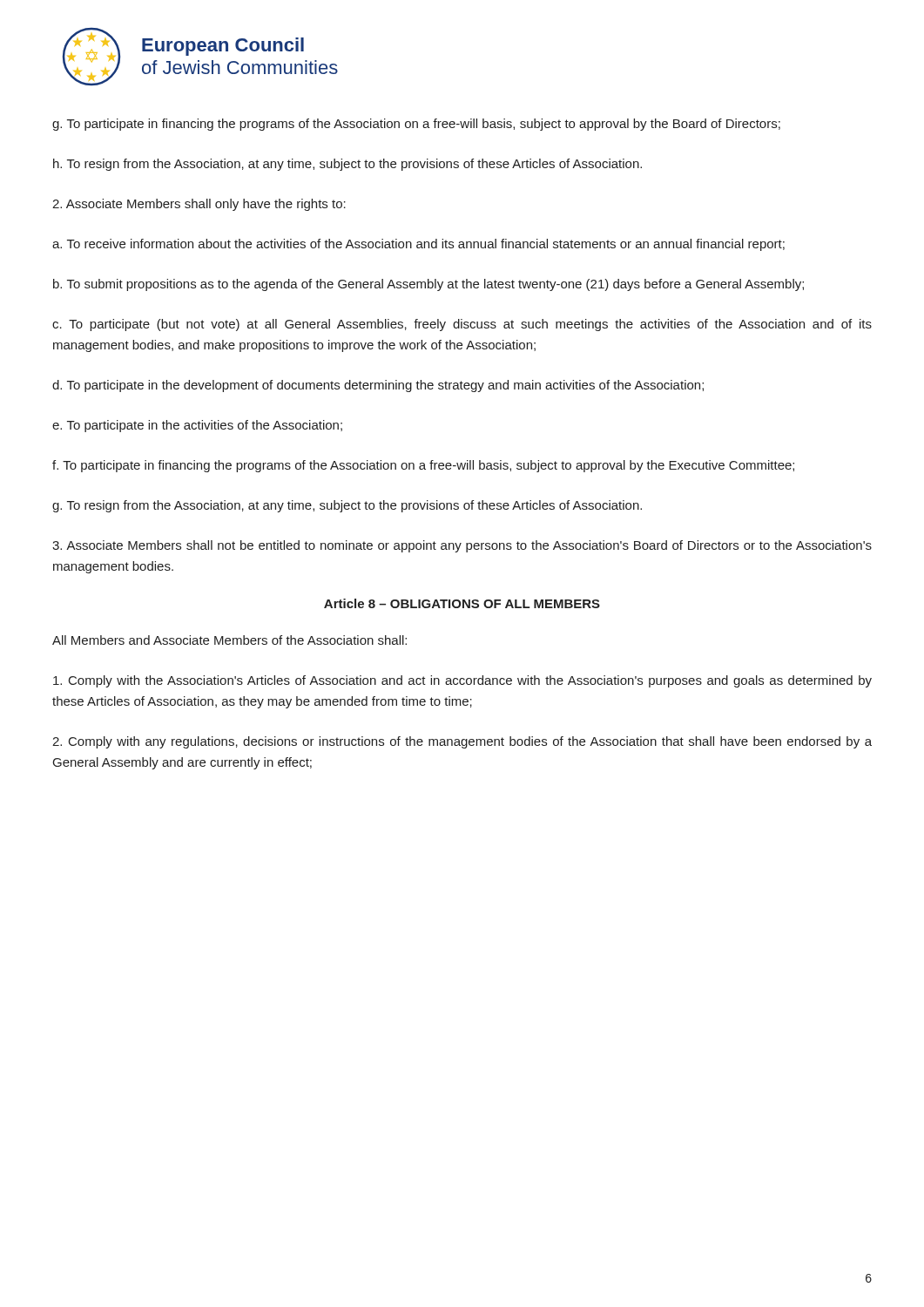Navigate to the text block starting "2. Associate Members shall only have the"

(199, 203)
